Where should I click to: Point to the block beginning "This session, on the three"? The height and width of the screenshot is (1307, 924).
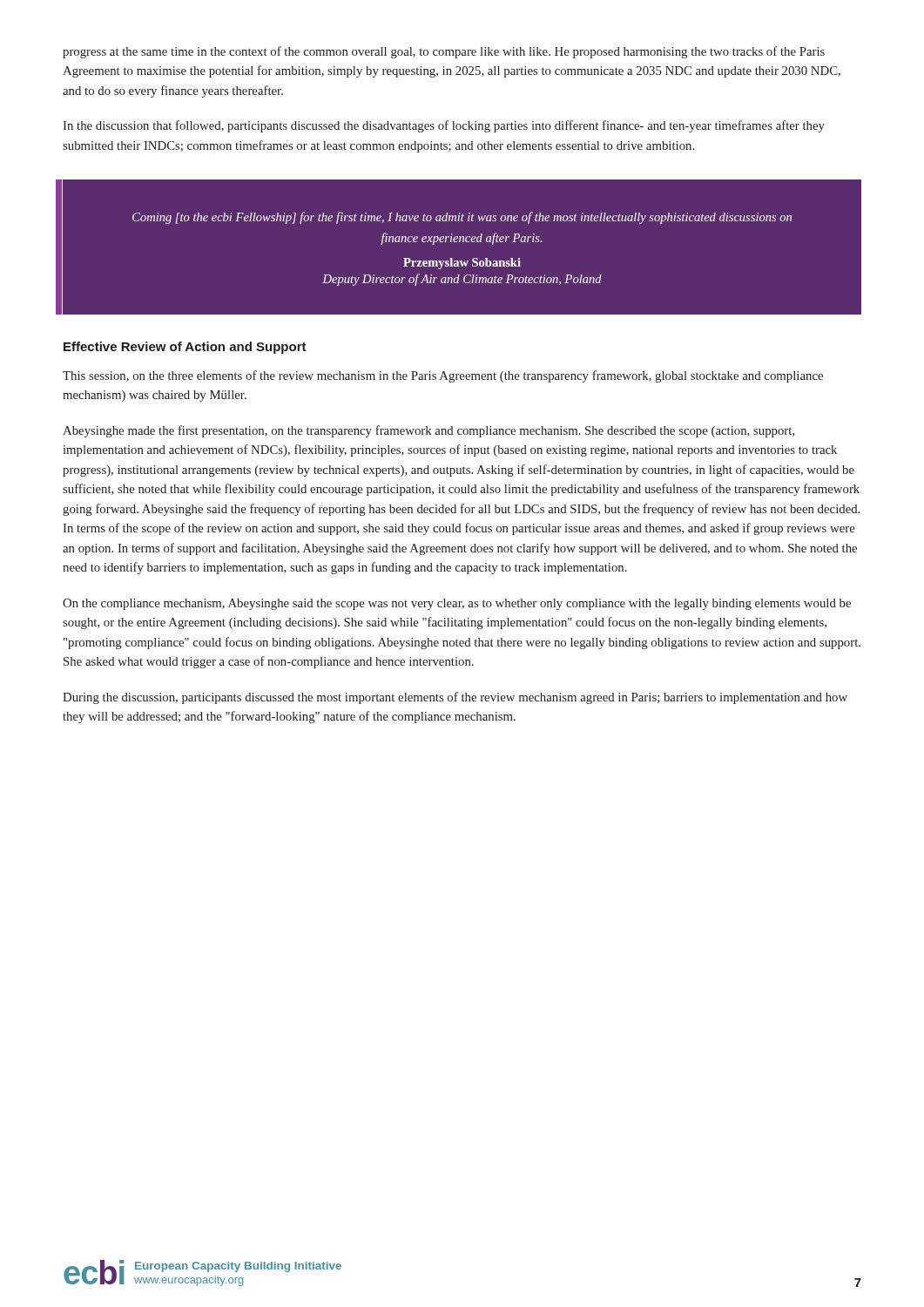click(443, 385)
